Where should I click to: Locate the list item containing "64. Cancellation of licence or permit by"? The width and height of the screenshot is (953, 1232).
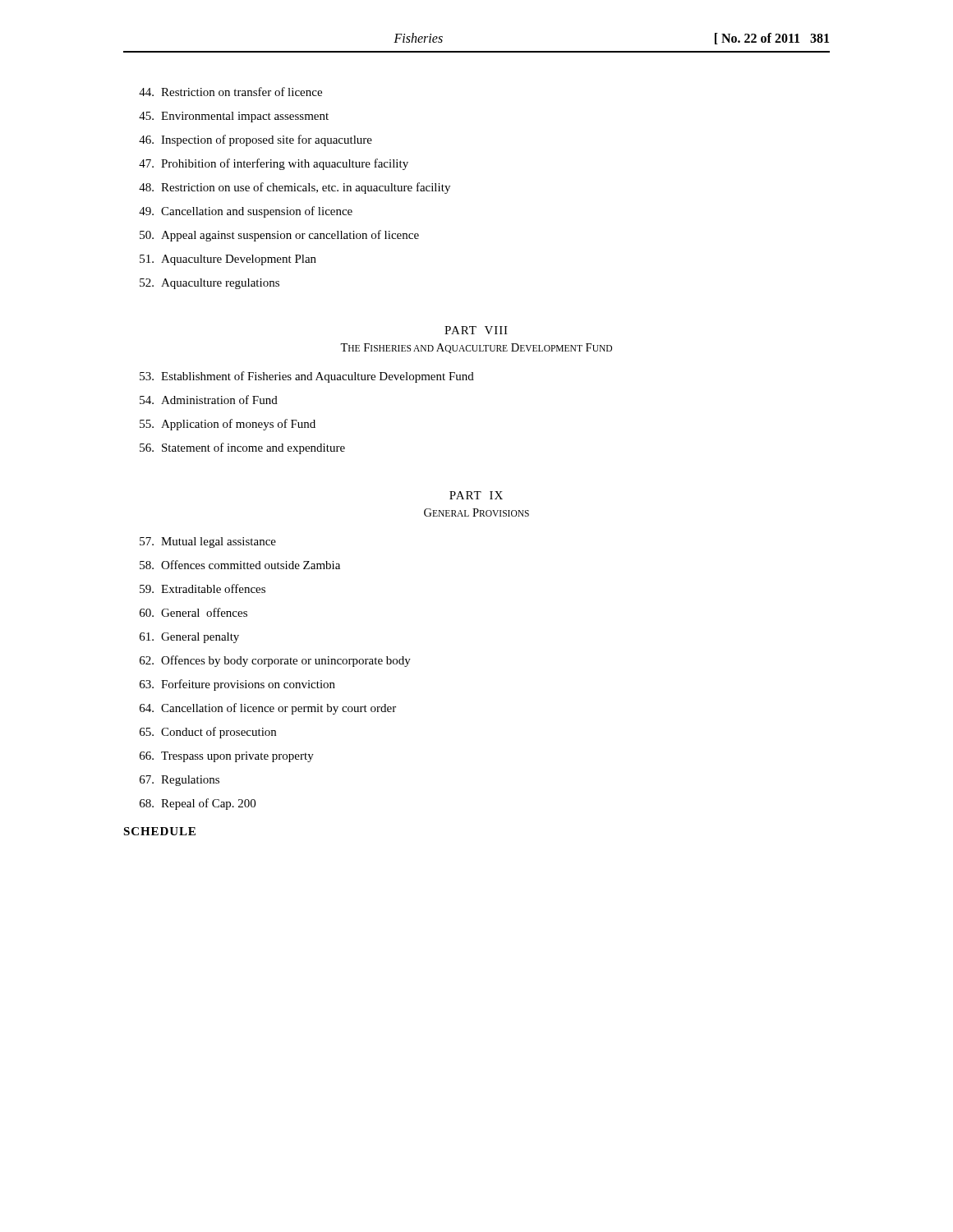(x=260, y=708)
